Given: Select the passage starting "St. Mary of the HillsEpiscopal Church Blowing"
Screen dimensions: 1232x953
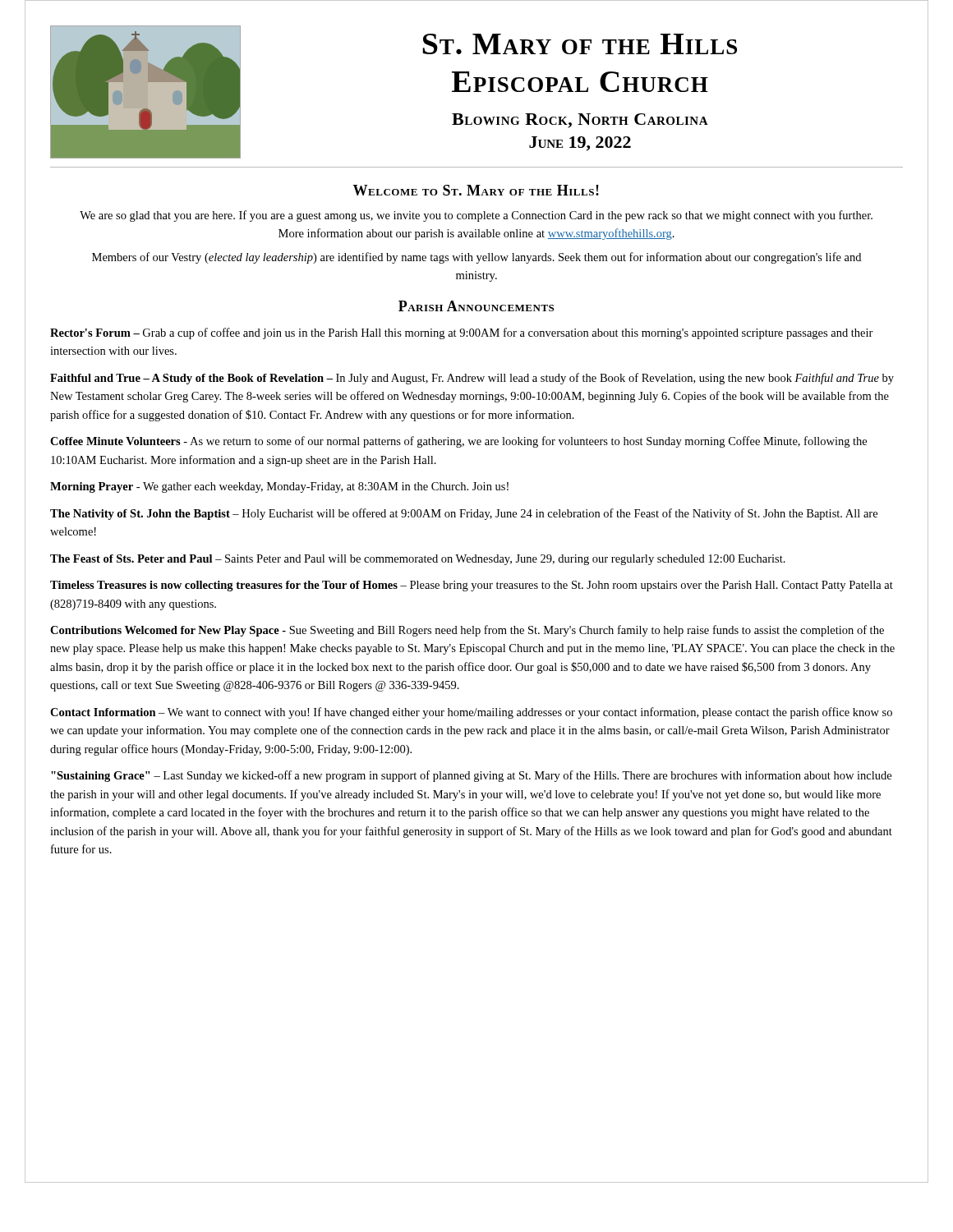Looking at the screenshot, I should 580,89.
